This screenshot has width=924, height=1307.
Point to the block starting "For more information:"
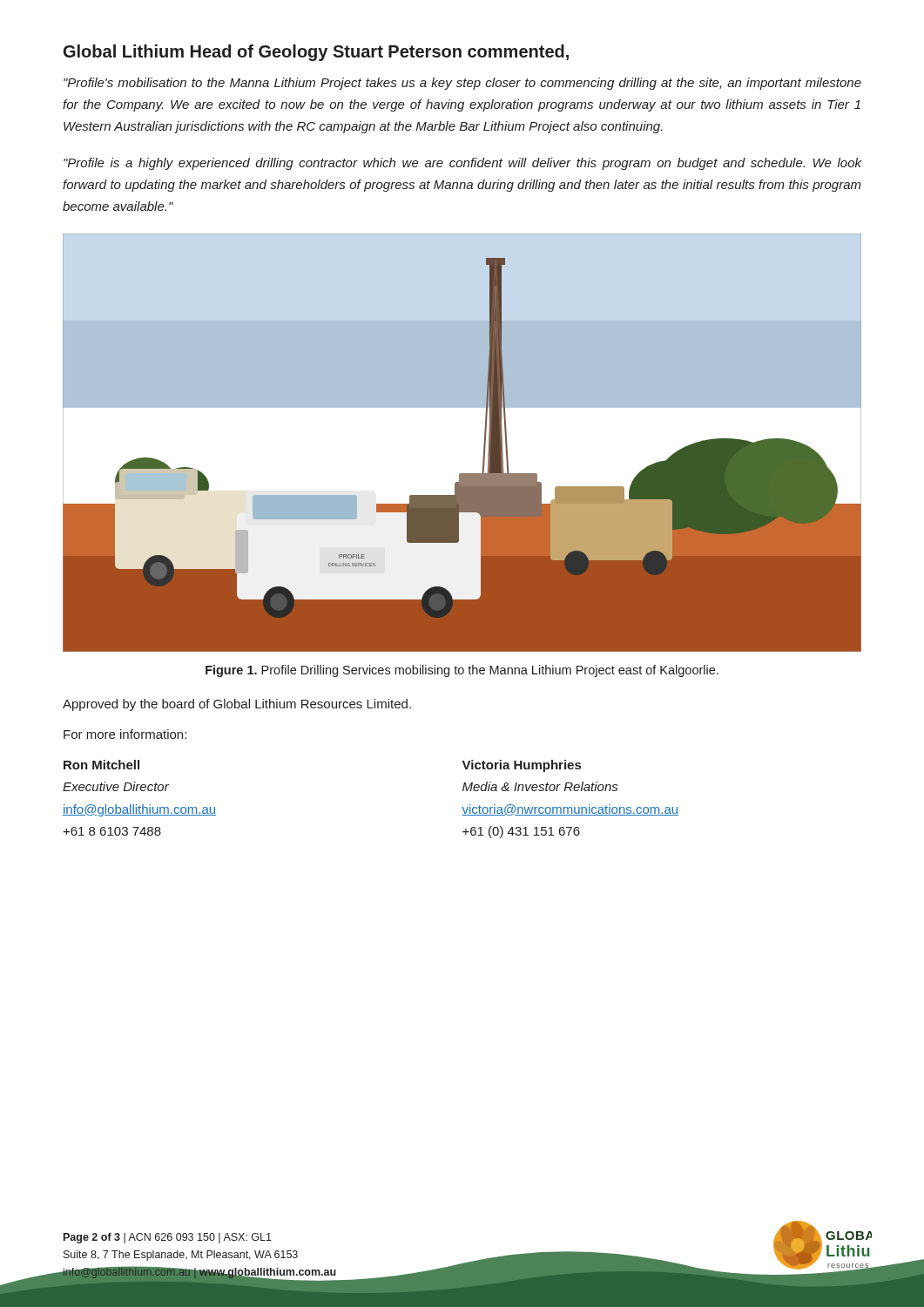point(125,734)
